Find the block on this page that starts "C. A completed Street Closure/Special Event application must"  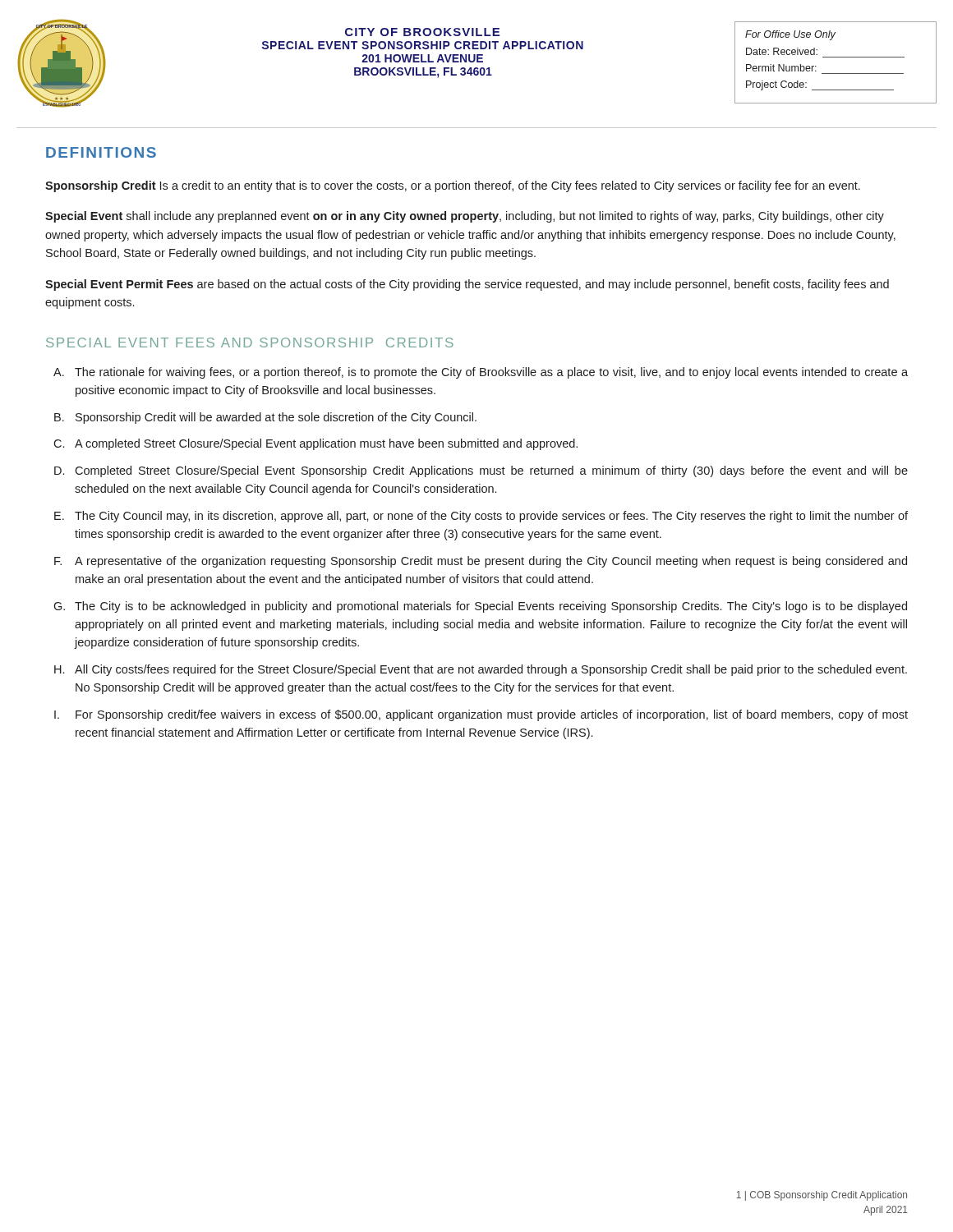point(481,444)
